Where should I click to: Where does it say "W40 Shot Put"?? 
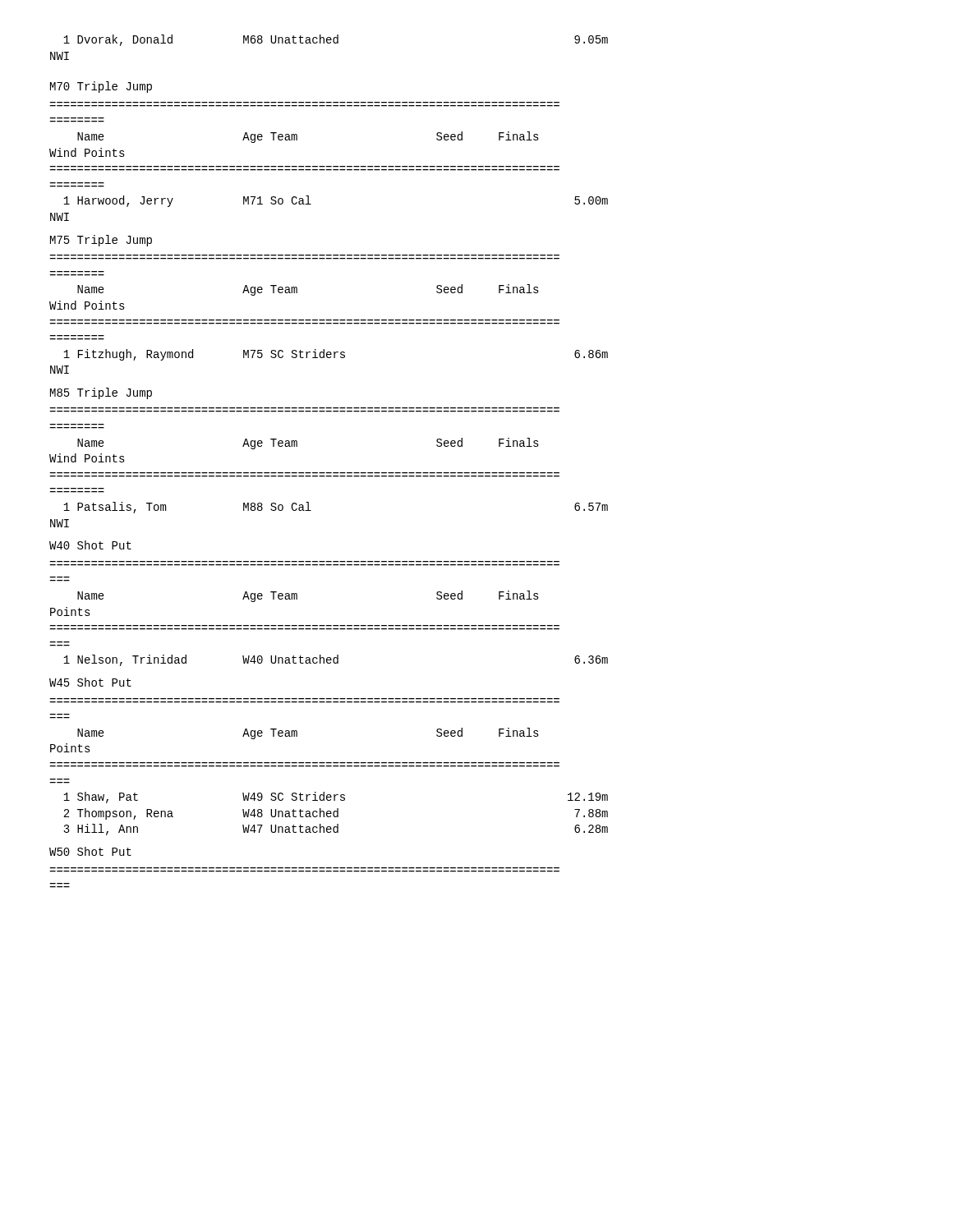(91, 546)
